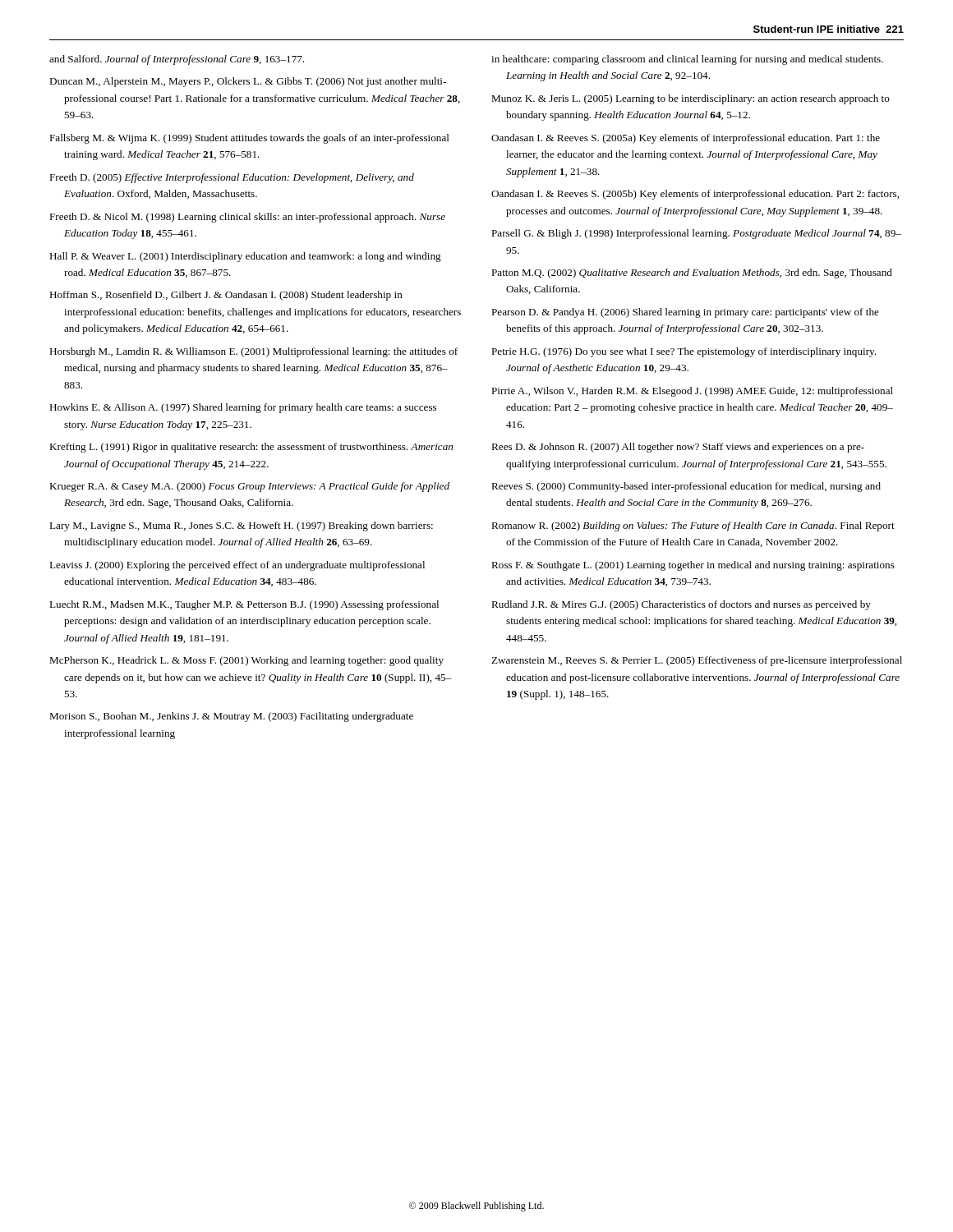Select the list item that reads "Rudland J.R. & Mires"
Viewport: 953px width, 1232px height.
(694, 621)
